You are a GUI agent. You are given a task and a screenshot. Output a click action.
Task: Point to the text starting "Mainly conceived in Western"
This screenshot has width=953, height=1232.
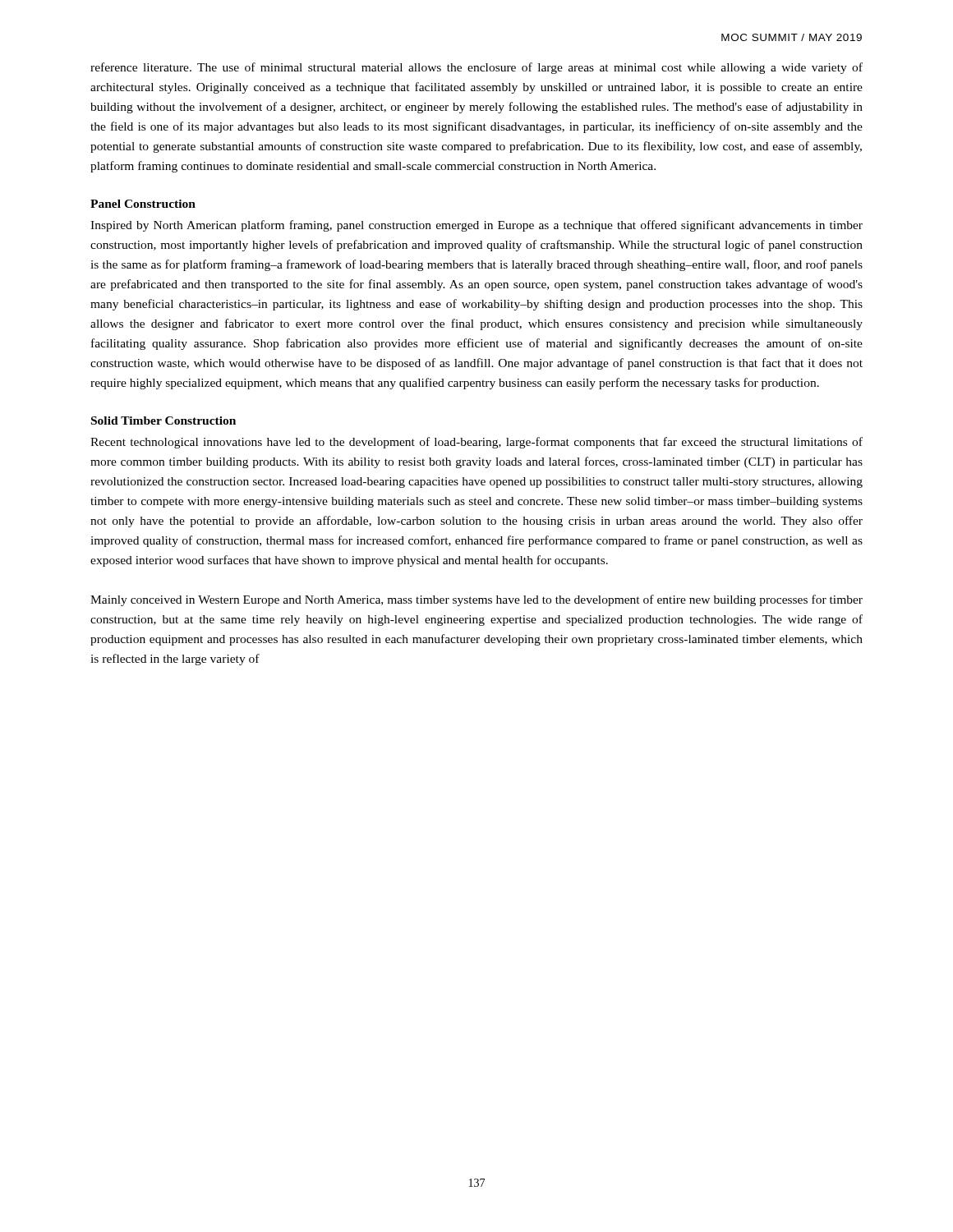(x=476, y=629)
